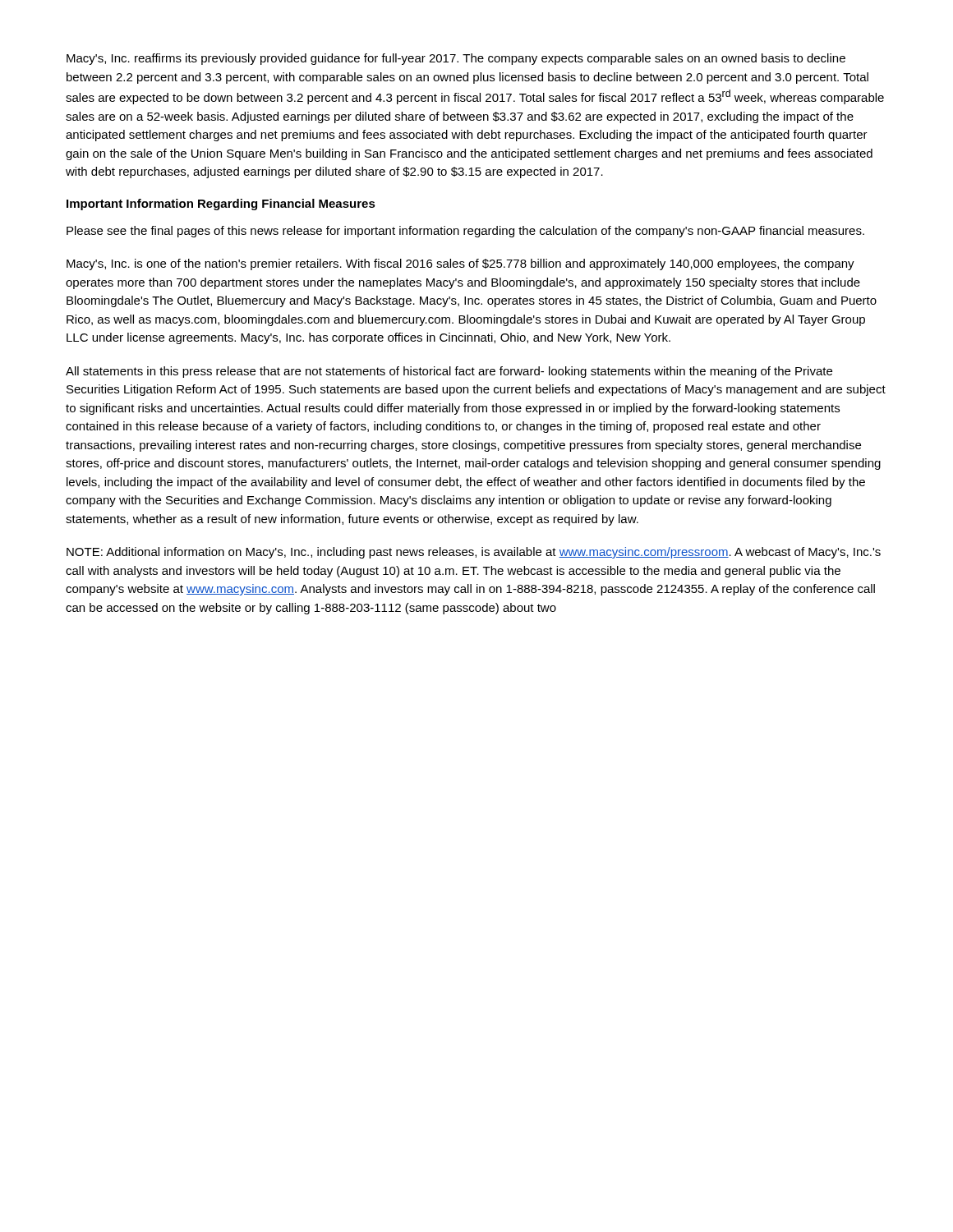Locate the block of text that opens with "Macy's, Inc. is"
The width and height of the screenshot is (953, 1232).
point(471,300)
